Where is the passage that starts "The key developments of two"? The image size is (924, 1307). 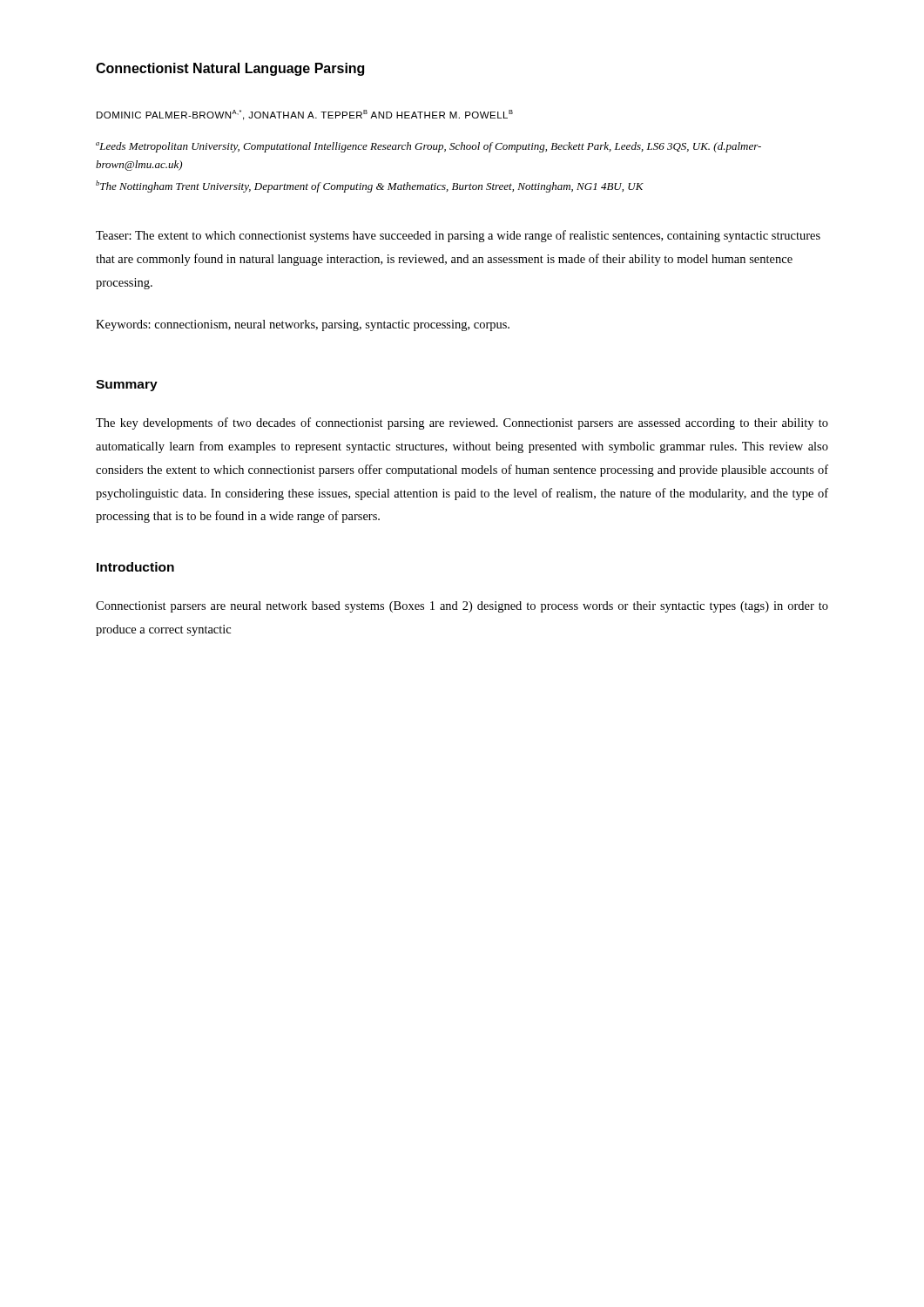[462, 469]
